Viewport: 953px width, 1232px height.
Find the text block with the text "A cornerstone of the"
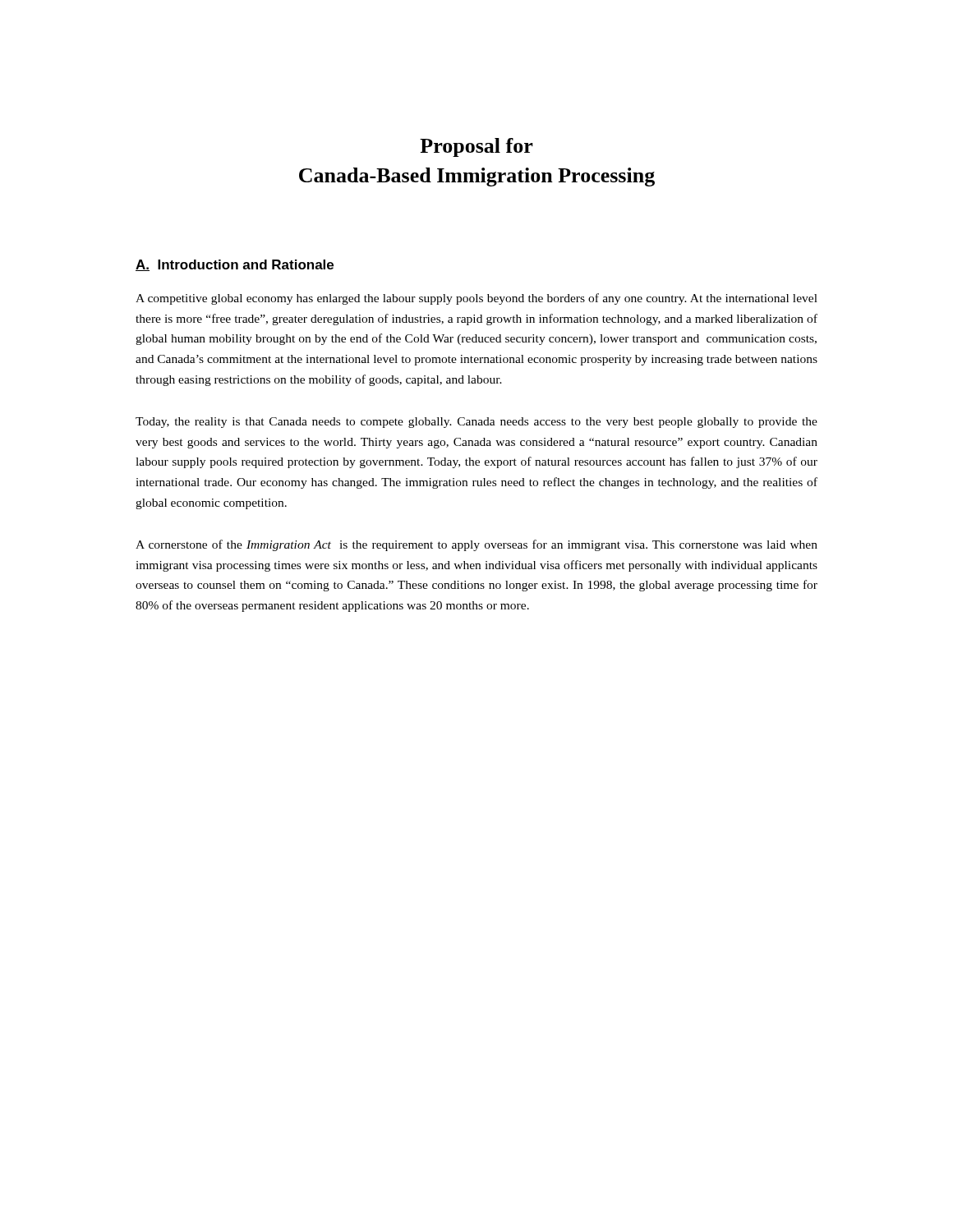pos(476,574)
